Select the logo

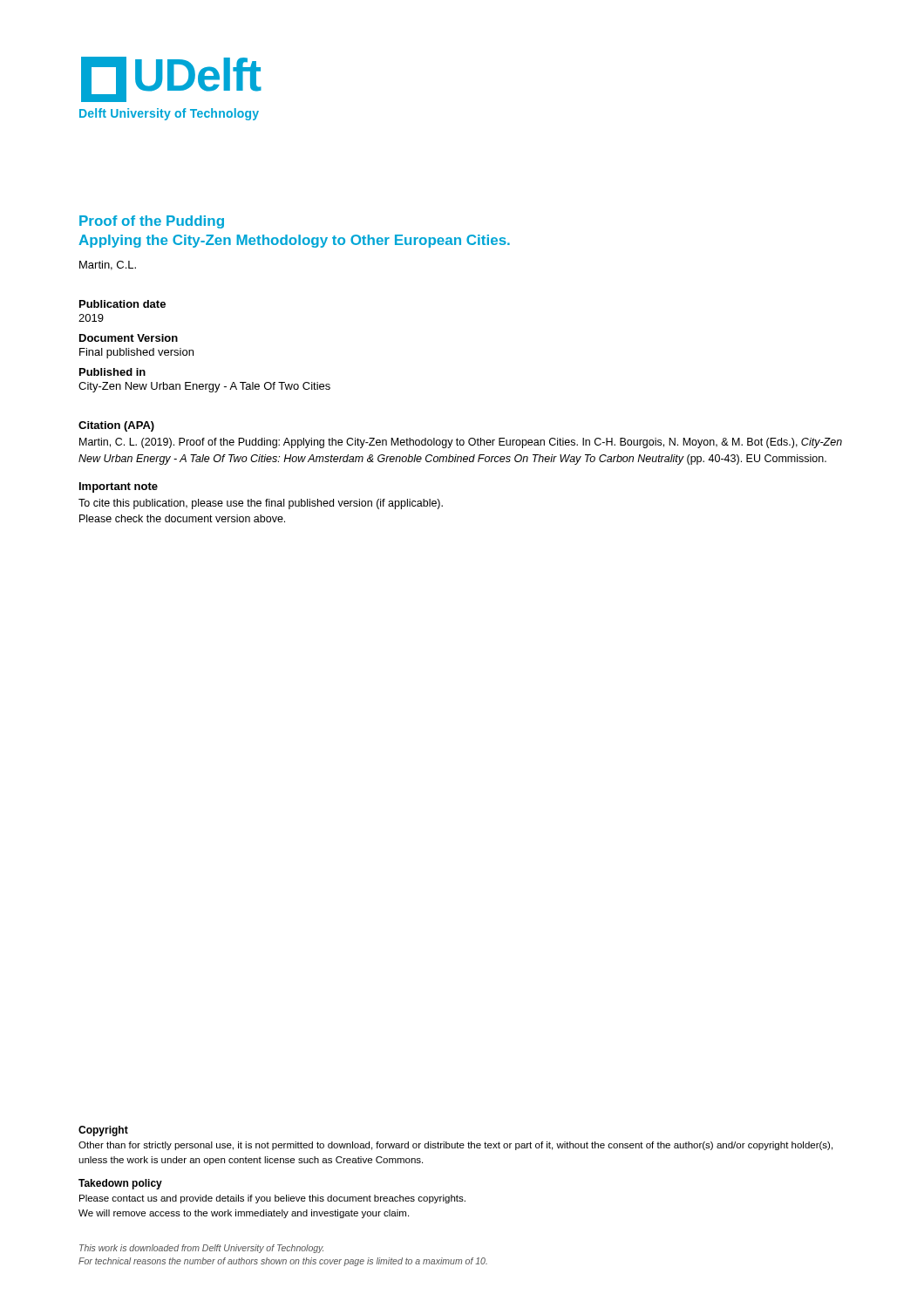click(x=170, y=86)
